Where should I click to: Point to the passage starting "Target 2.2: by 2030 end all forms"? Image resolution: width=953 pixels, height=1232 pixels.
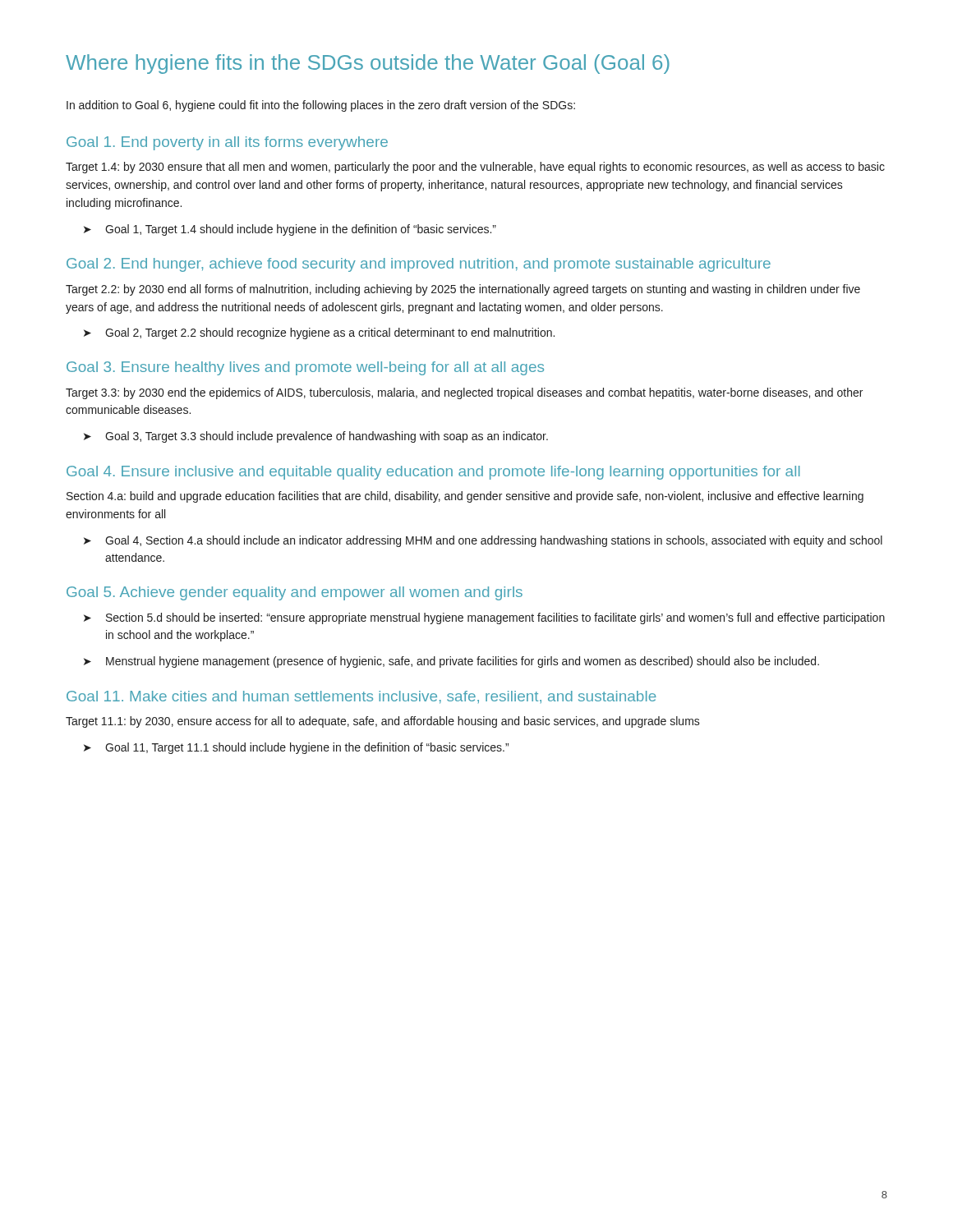(476, 299)
